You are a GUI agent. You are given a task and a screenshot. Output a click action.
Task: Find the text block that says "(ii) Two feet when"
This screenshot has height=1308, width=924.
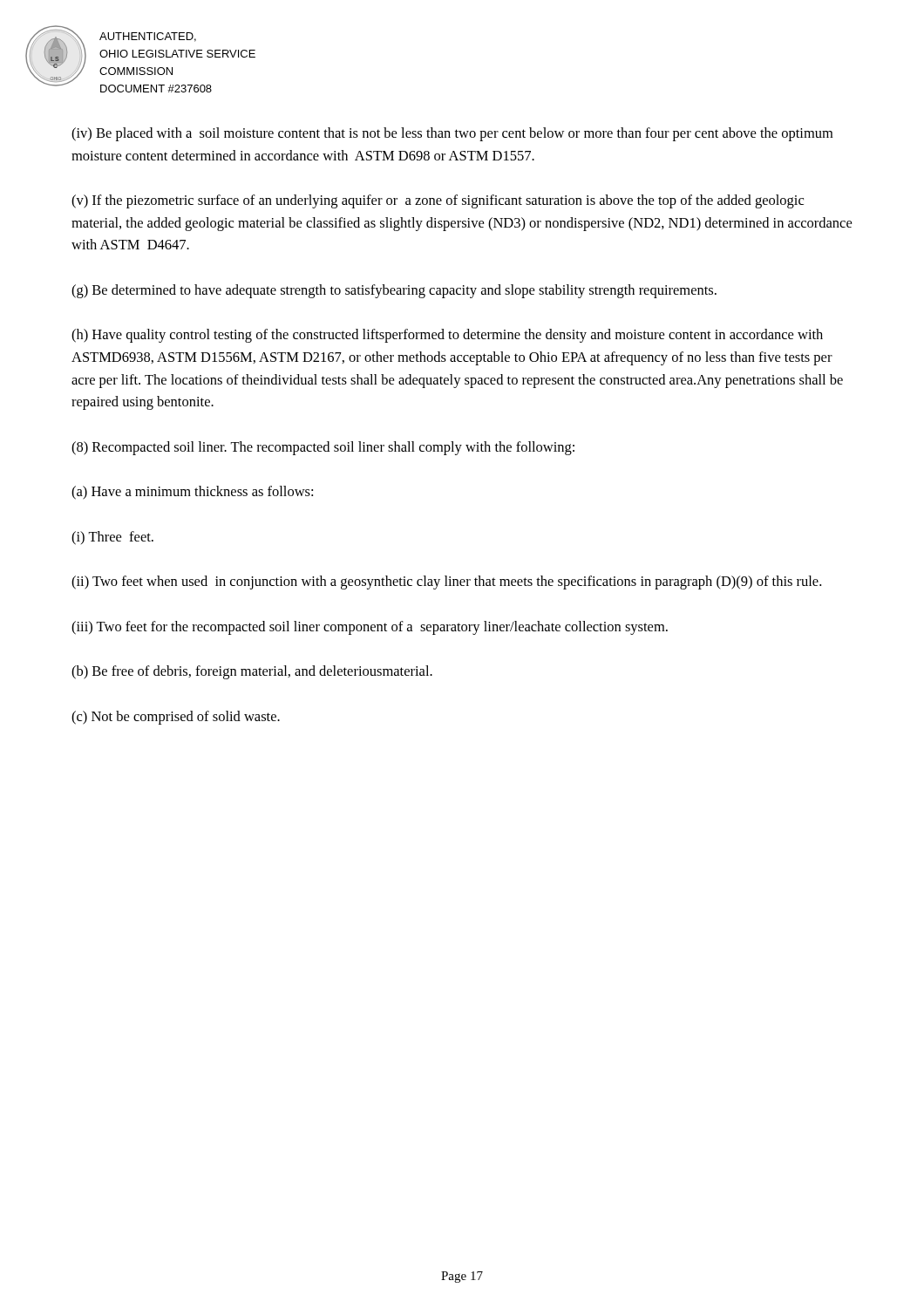447,581
